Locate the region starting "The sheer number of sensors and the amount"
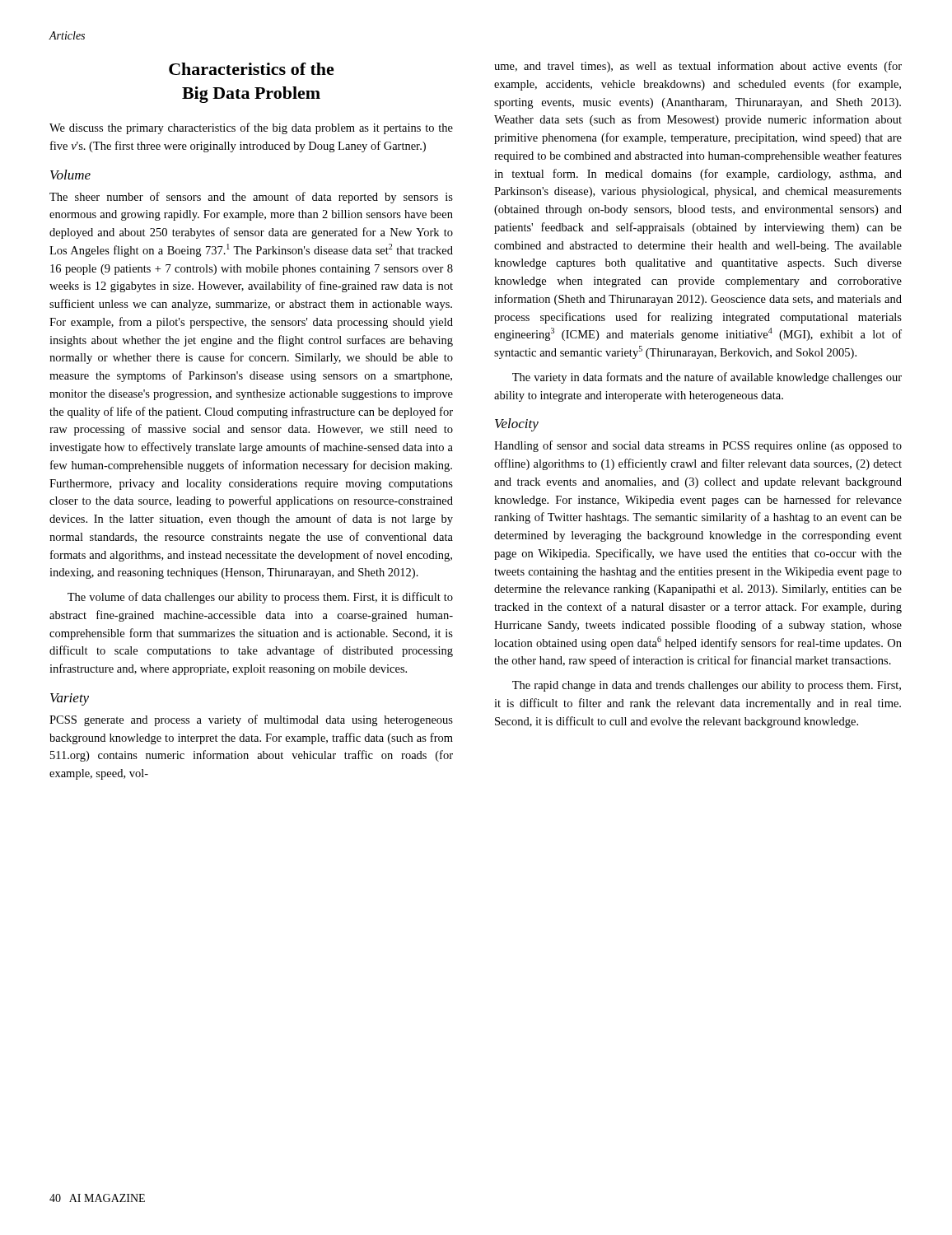The image size is (952, 1235). click(x=251, y=433)
